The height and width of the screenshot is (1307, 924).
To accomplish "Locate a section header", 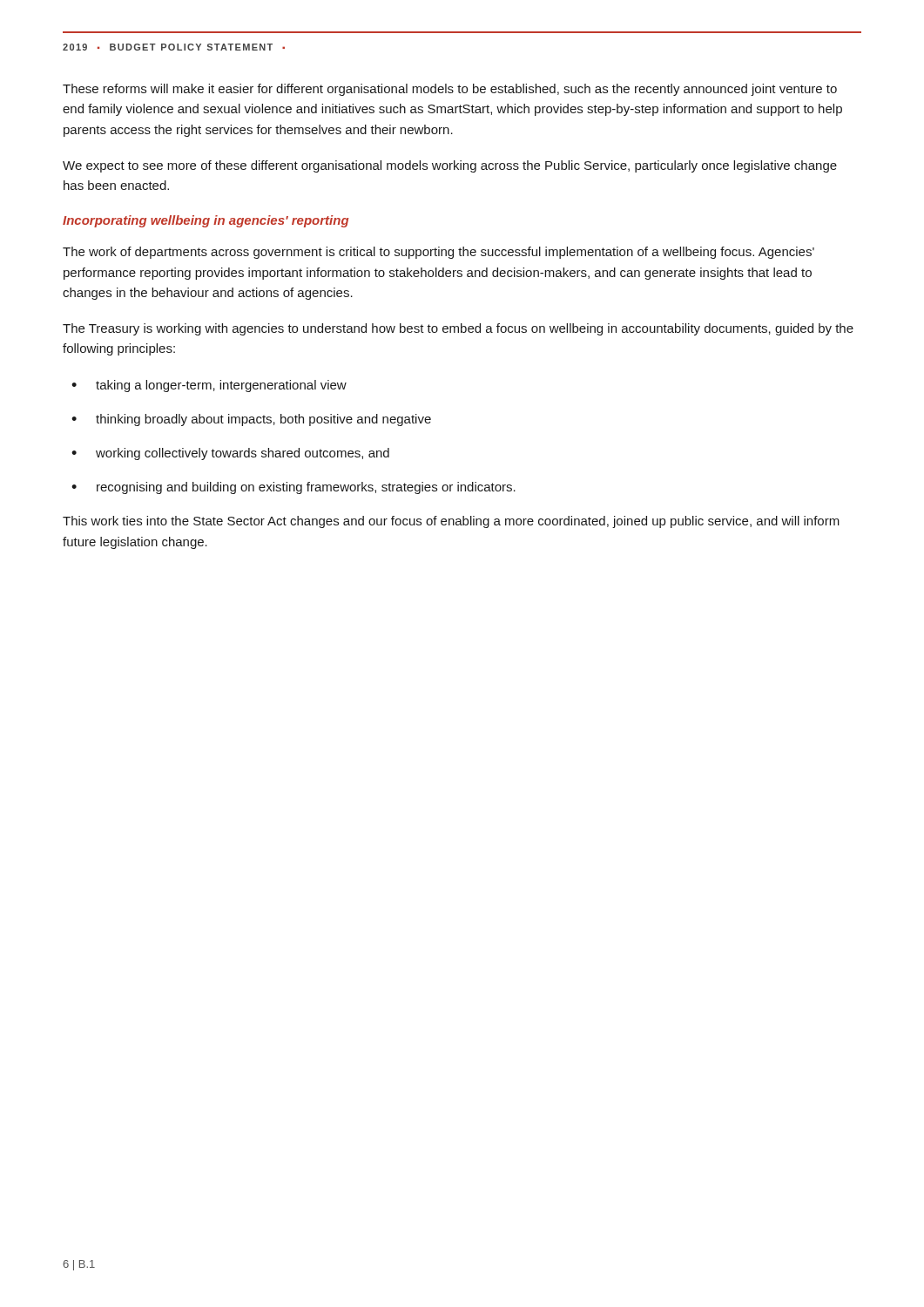I will pyautogui.click(x=206, y=220).
